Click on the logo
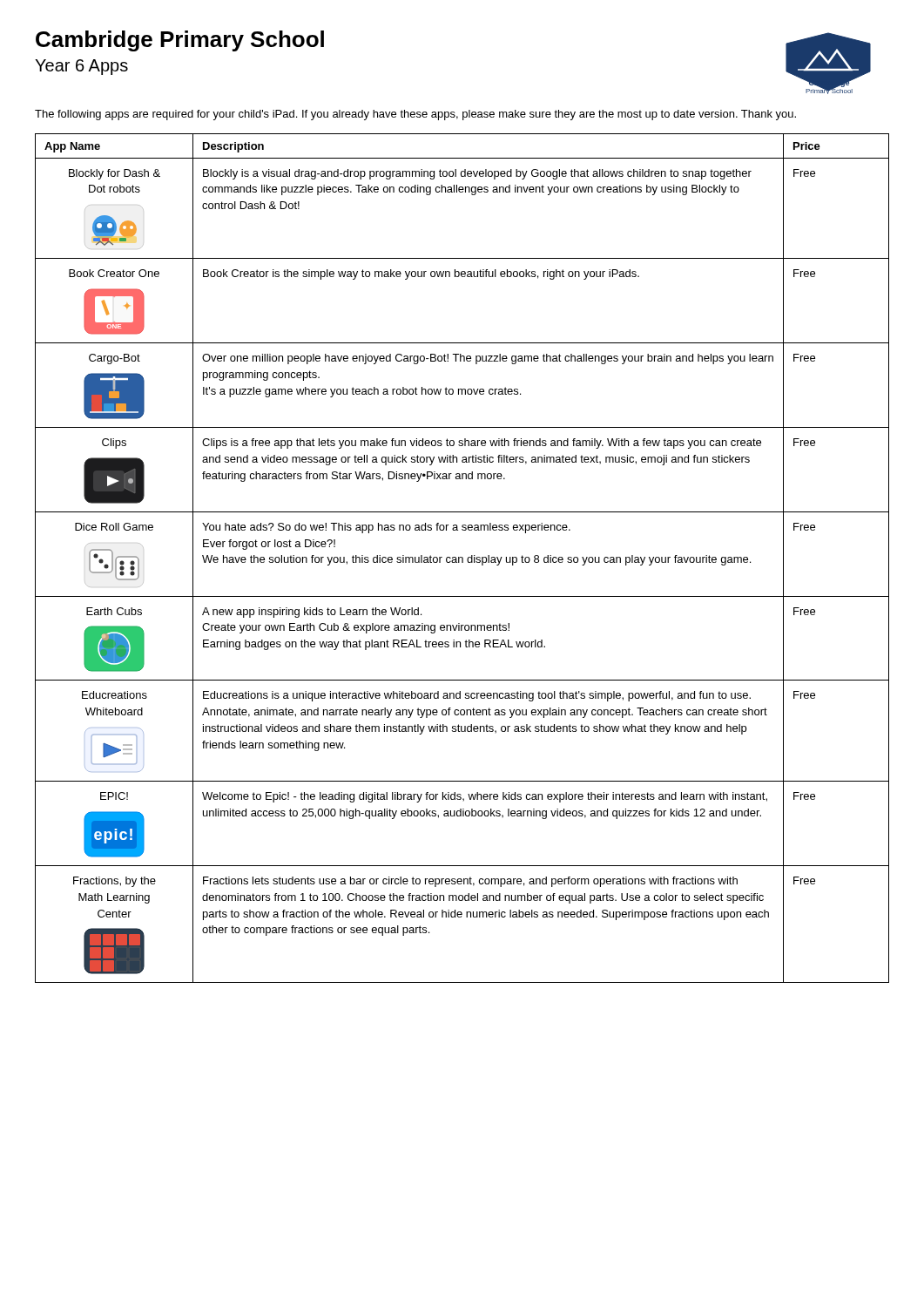Viewport: 924px width, 1307px height. pyautogui.click(x=828, y=61)
